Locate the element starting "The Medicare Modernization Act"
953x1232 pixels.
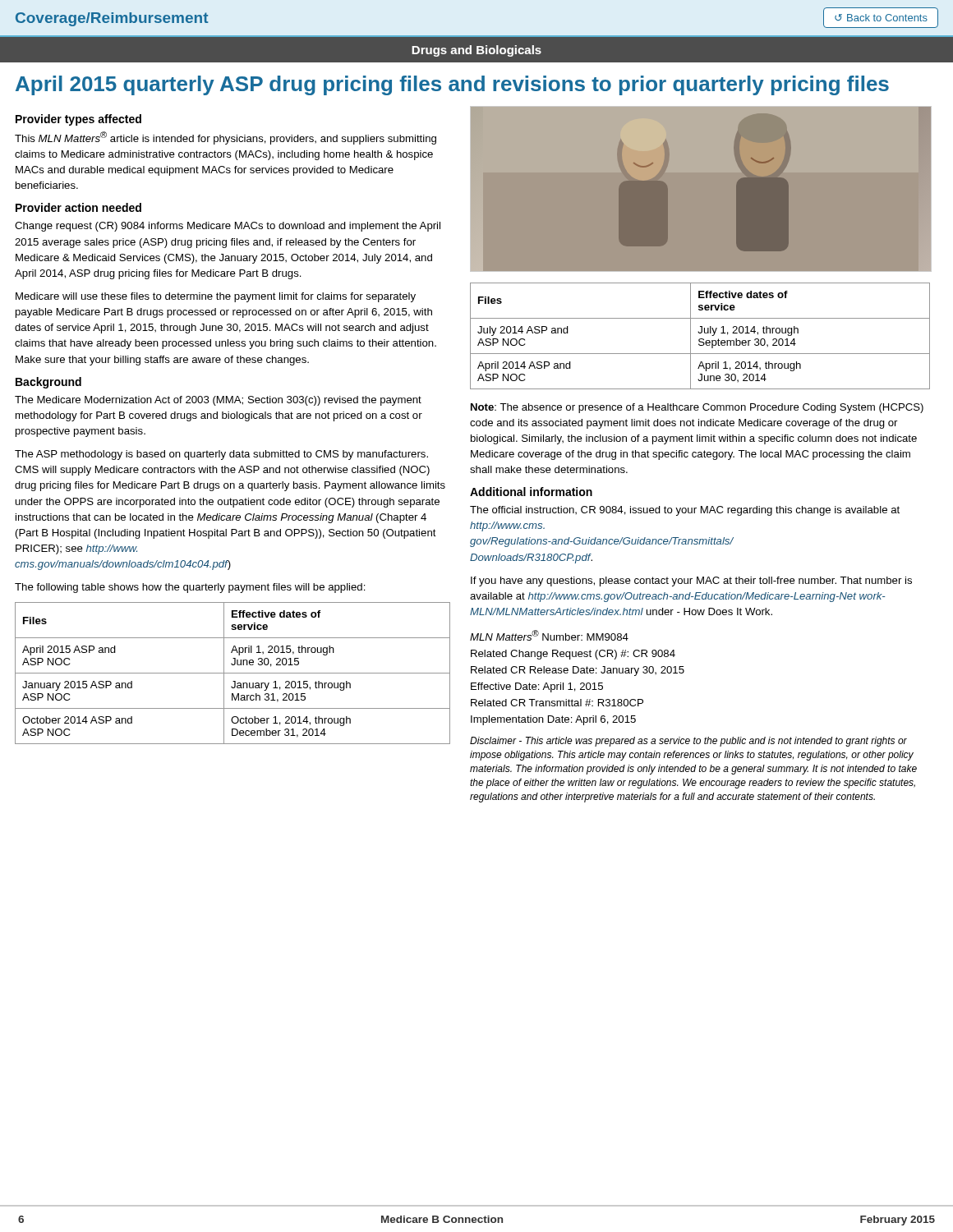tap(218, 415)
